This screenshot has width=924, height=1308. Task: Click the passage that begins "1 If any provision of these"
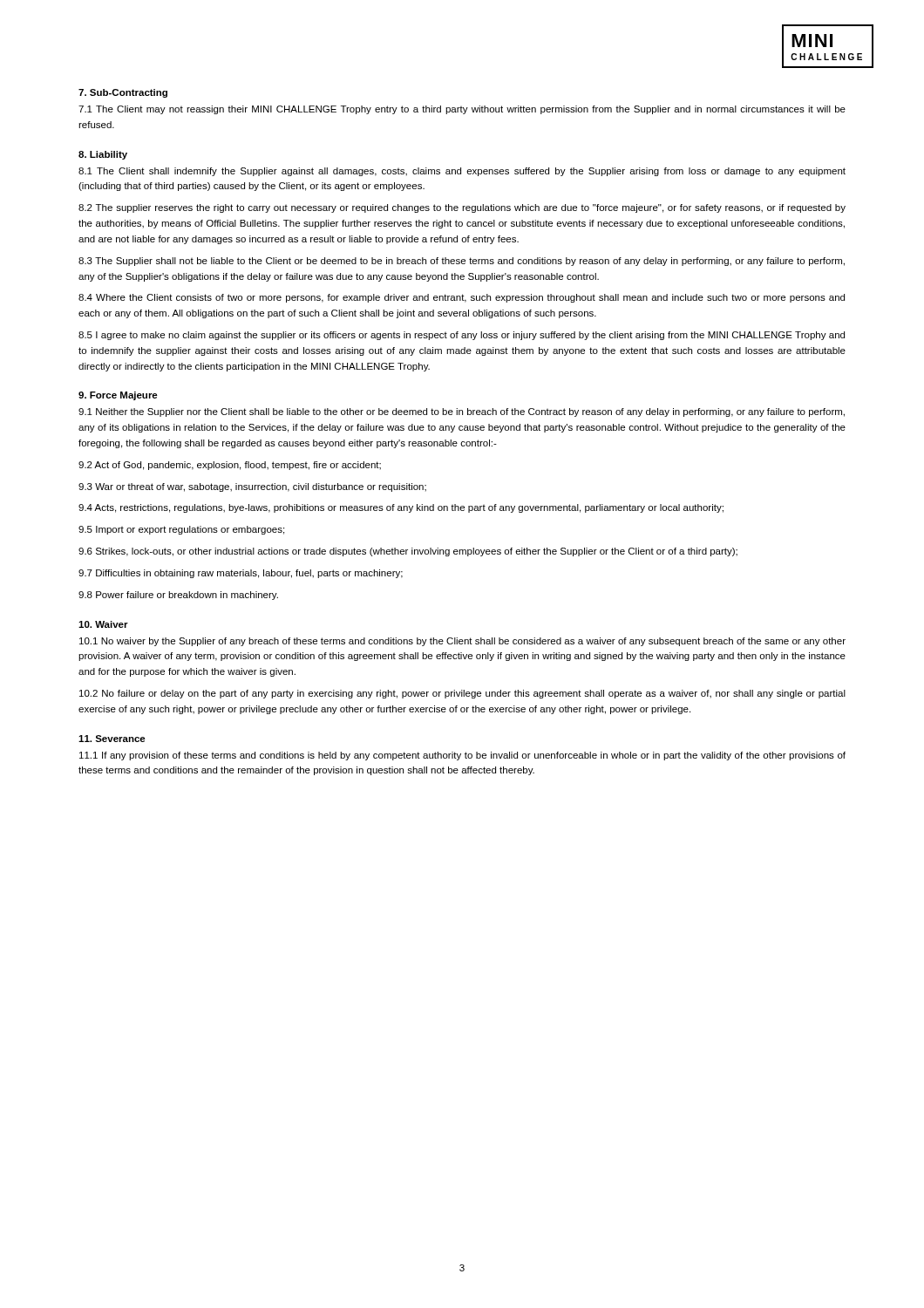[x=462, y=762]
